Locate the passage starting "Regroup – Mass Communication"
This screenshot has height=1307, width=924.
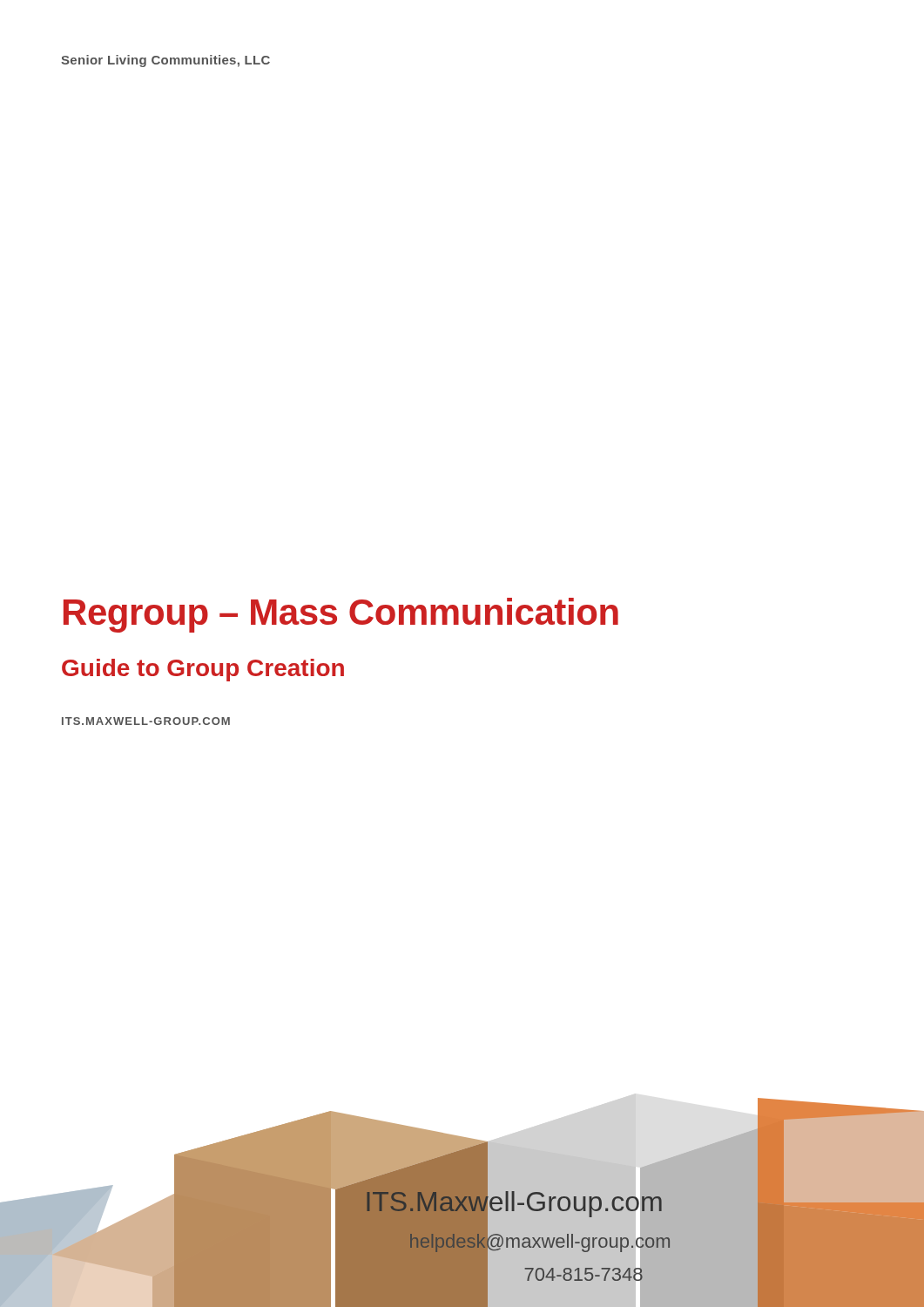[340, 613]
